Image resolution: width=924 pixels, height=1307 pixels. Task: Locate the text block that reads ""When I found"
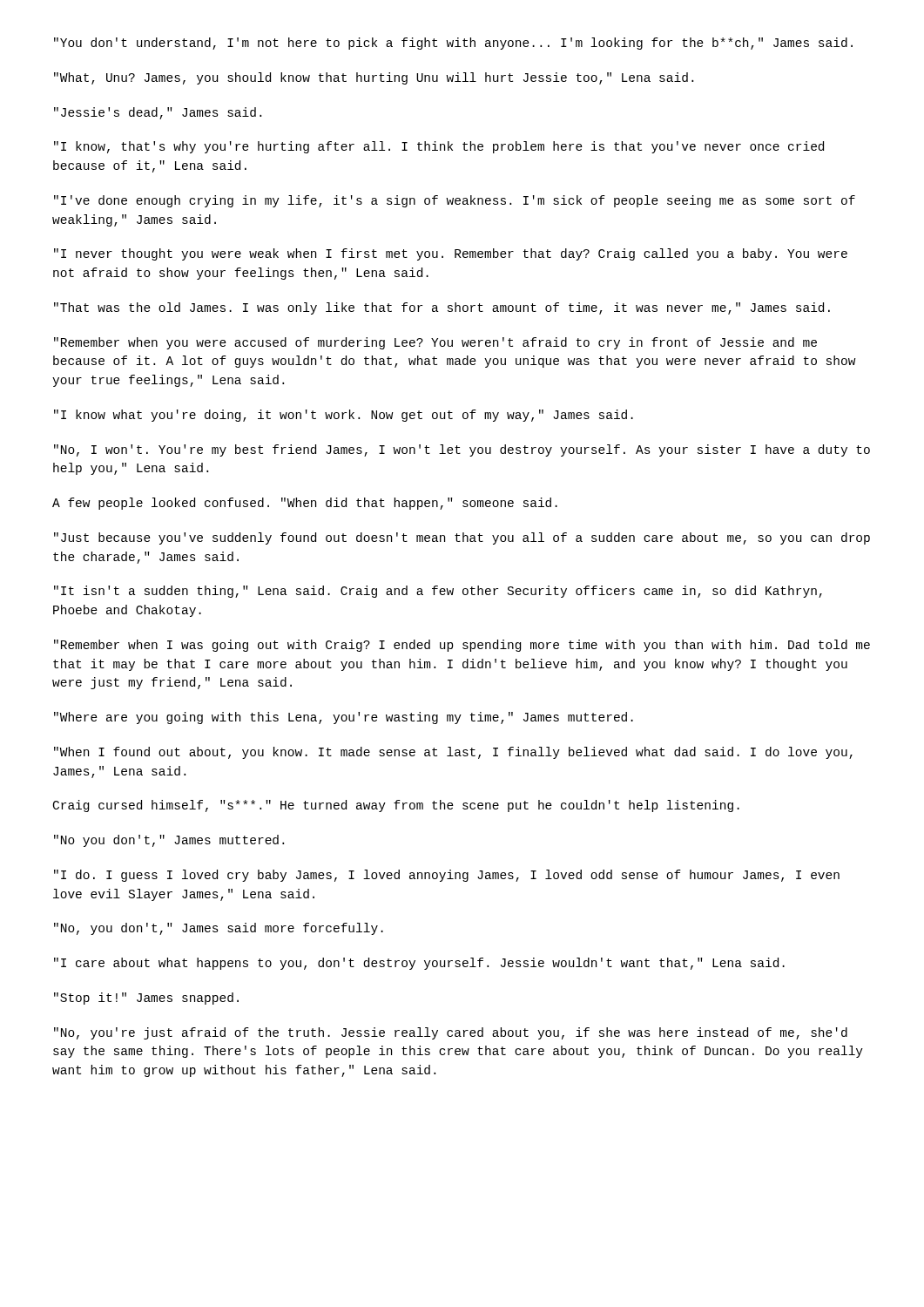(x=454, y=762)
